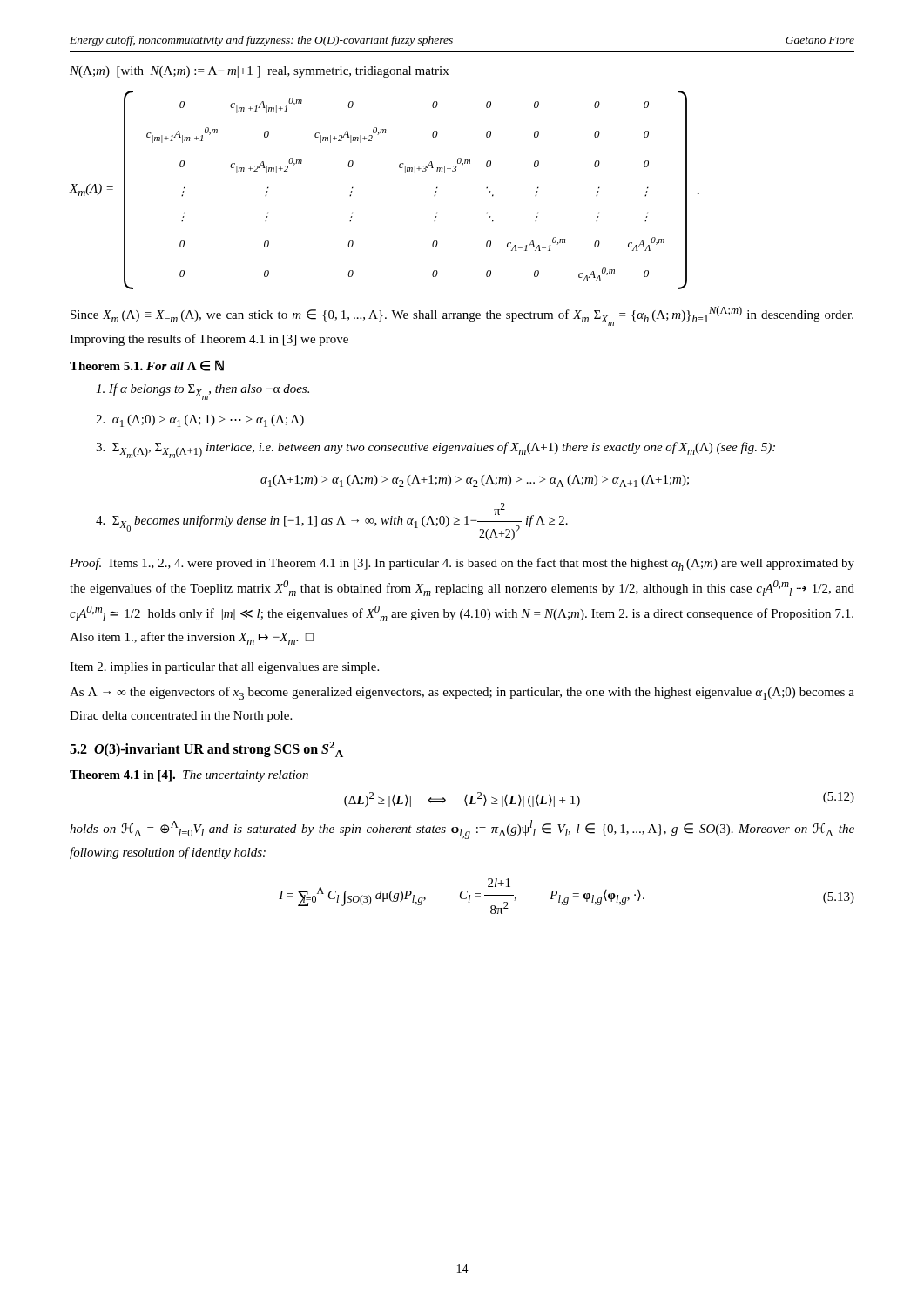The image size is (924, 1307).
Task: Click on the passage starting "5.2 O(3)-invariant UR and"
Action: [x=207, y=749]
